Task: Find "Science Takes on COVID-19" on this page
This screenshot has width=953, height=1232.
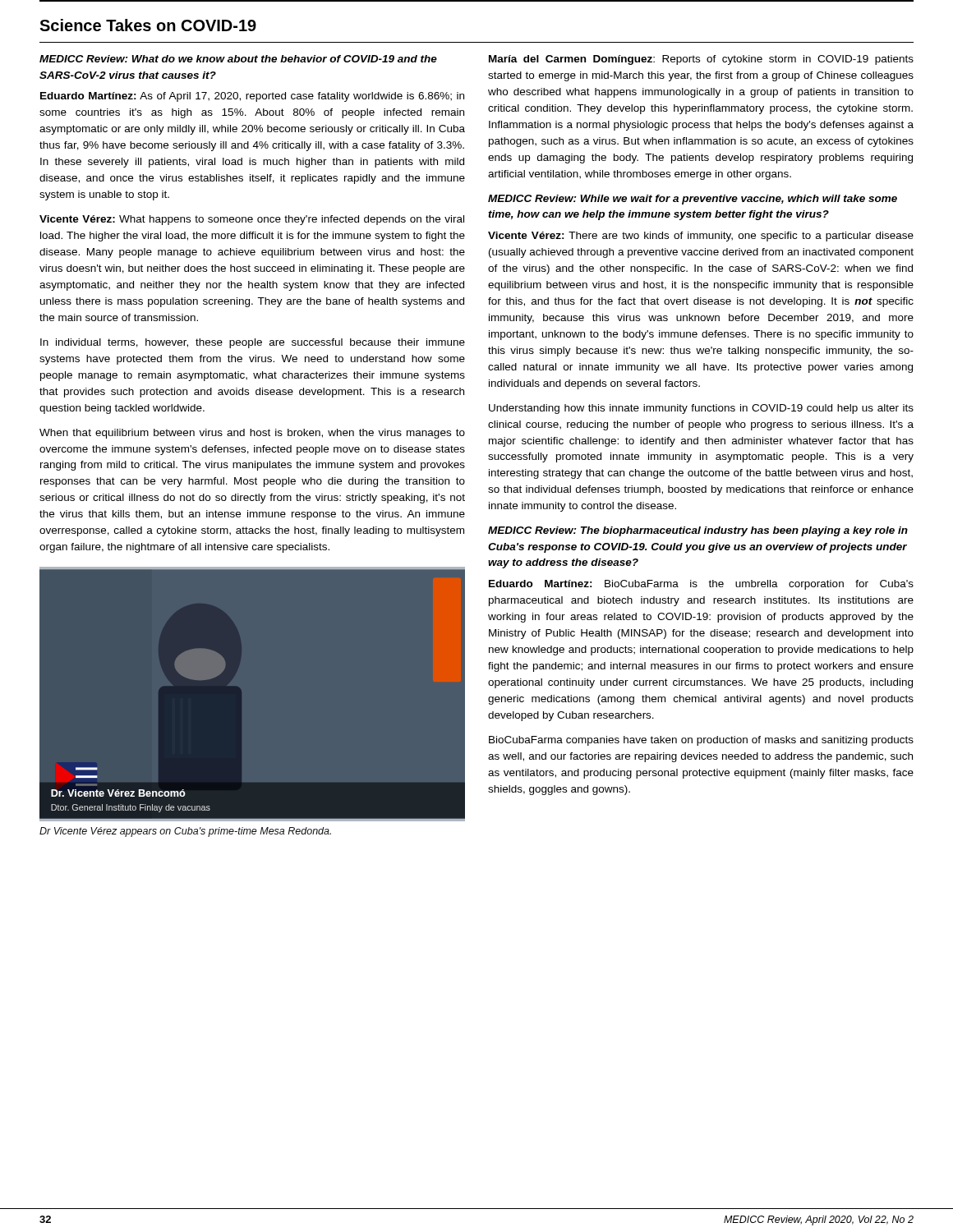Action: click(148, 25)
